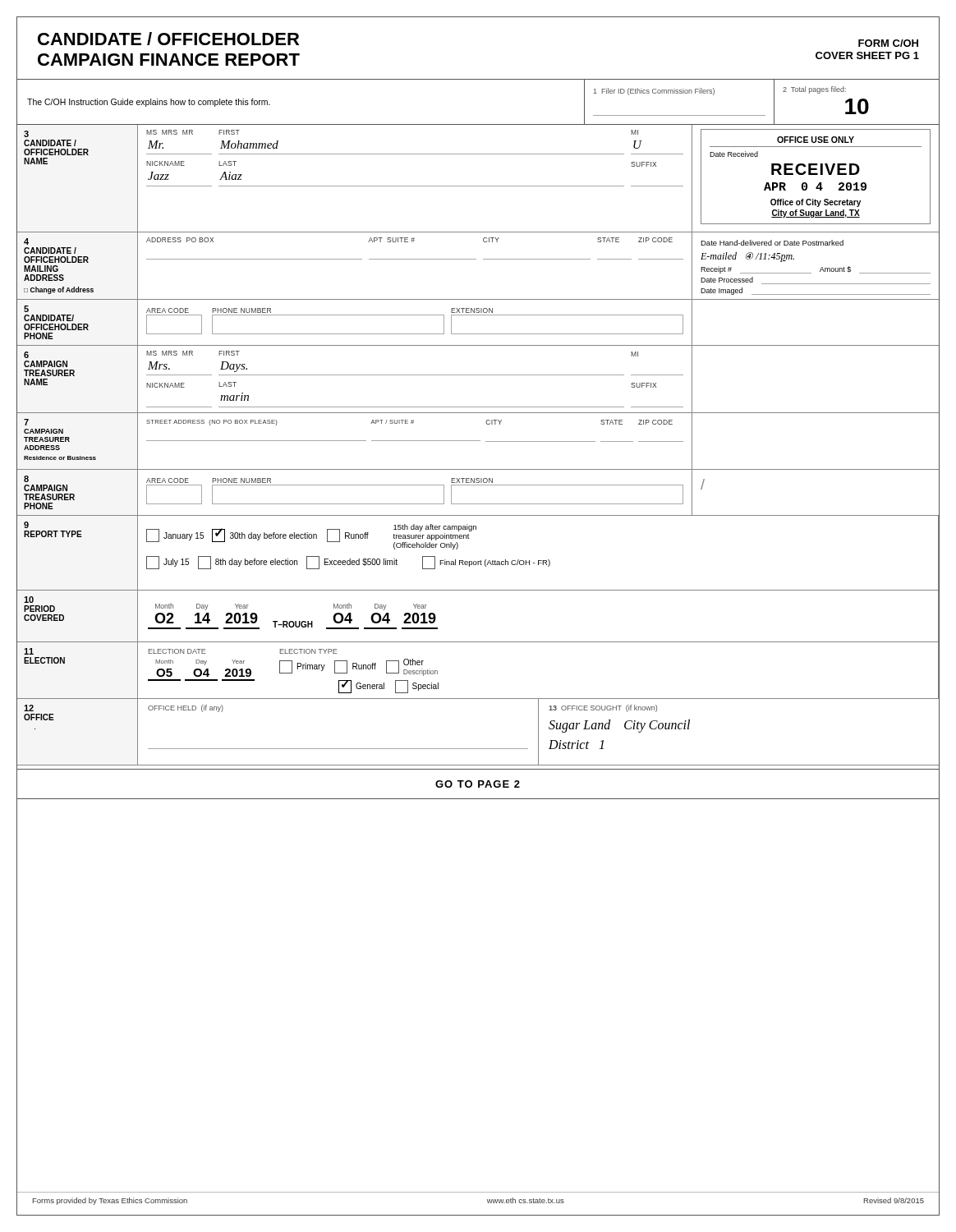Find the text block containing "12 OFFICE . OFFICE HELD (if any)"
This screenshot has height=1232, width=956.
(x=478, y=732)
